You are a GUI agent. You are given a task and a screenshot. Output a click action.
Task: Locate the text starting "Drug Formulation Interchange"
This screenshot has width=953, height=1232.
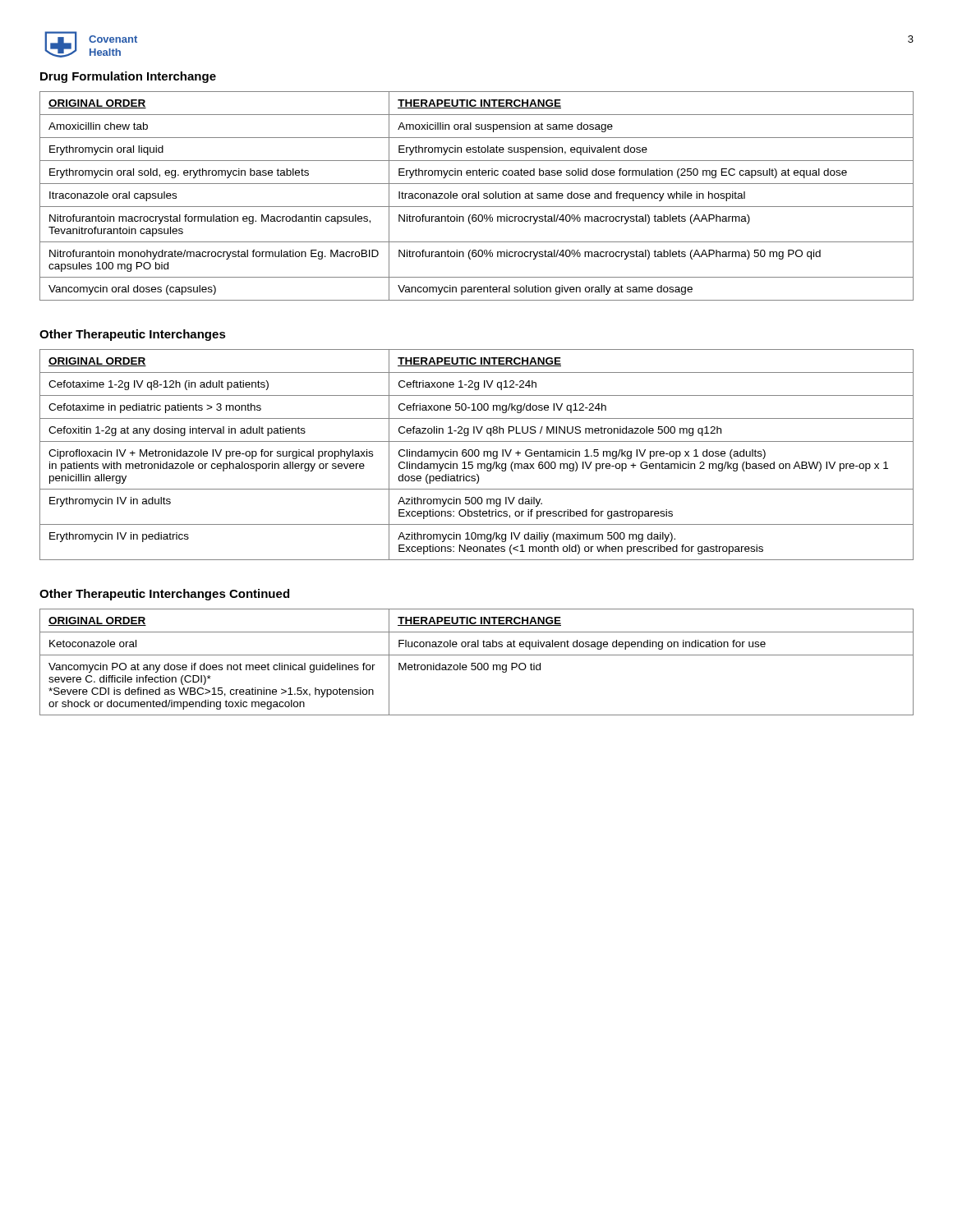128,76
